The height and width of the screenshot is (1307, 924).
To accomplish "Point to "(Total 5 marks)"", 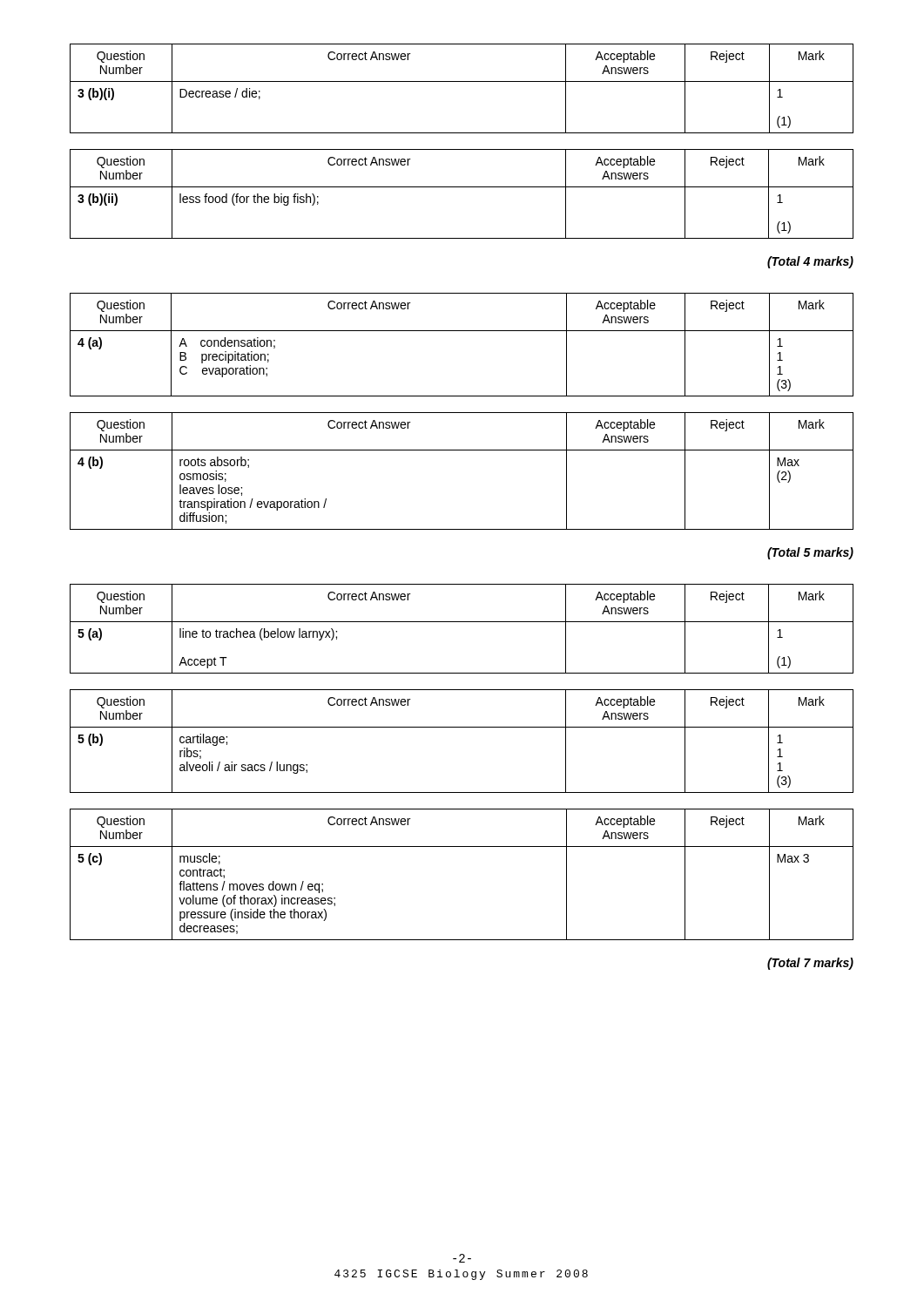I will [810, 552].
